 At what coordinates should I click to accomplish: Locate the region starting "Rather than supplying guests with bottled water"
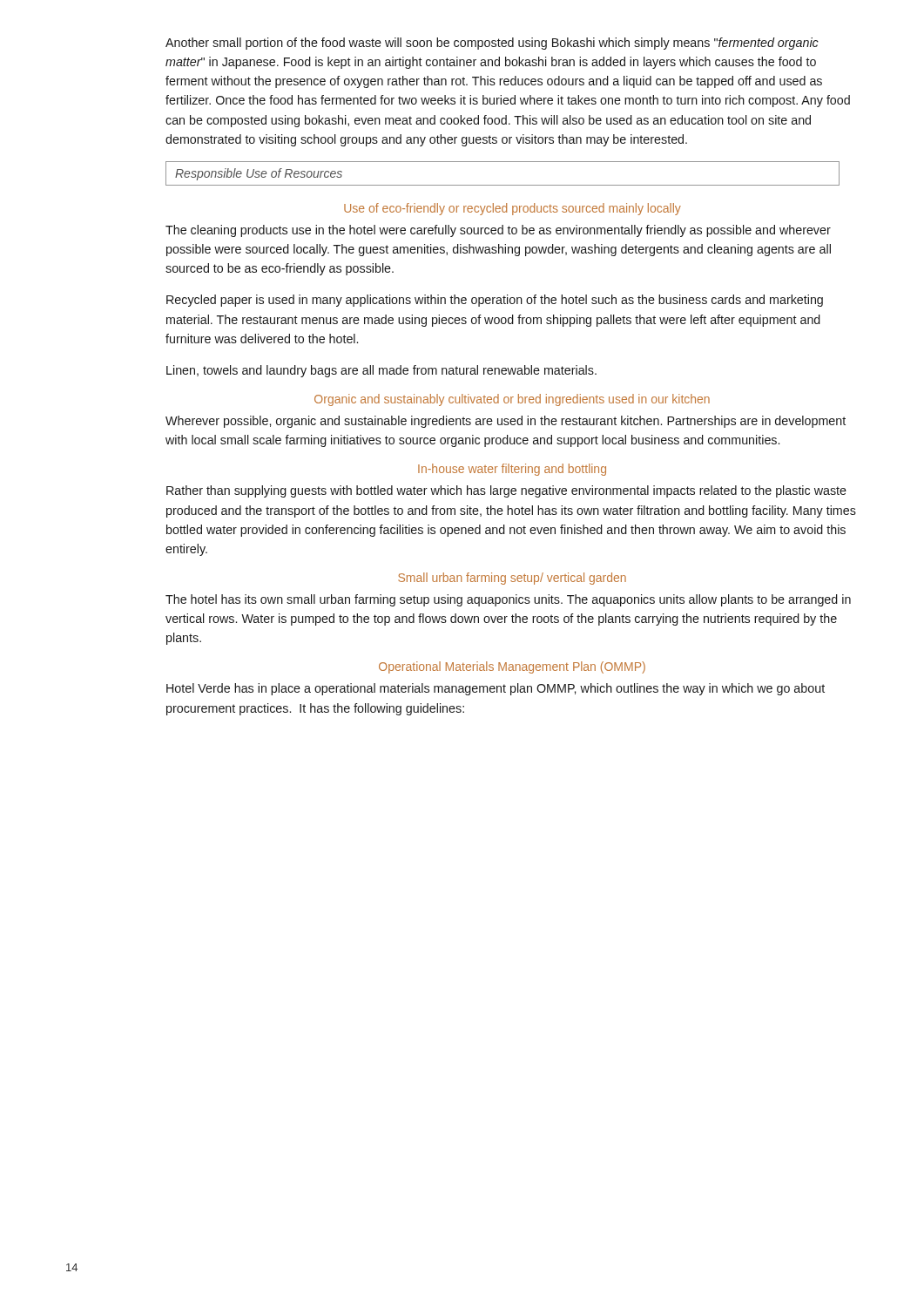click(511, 520)
